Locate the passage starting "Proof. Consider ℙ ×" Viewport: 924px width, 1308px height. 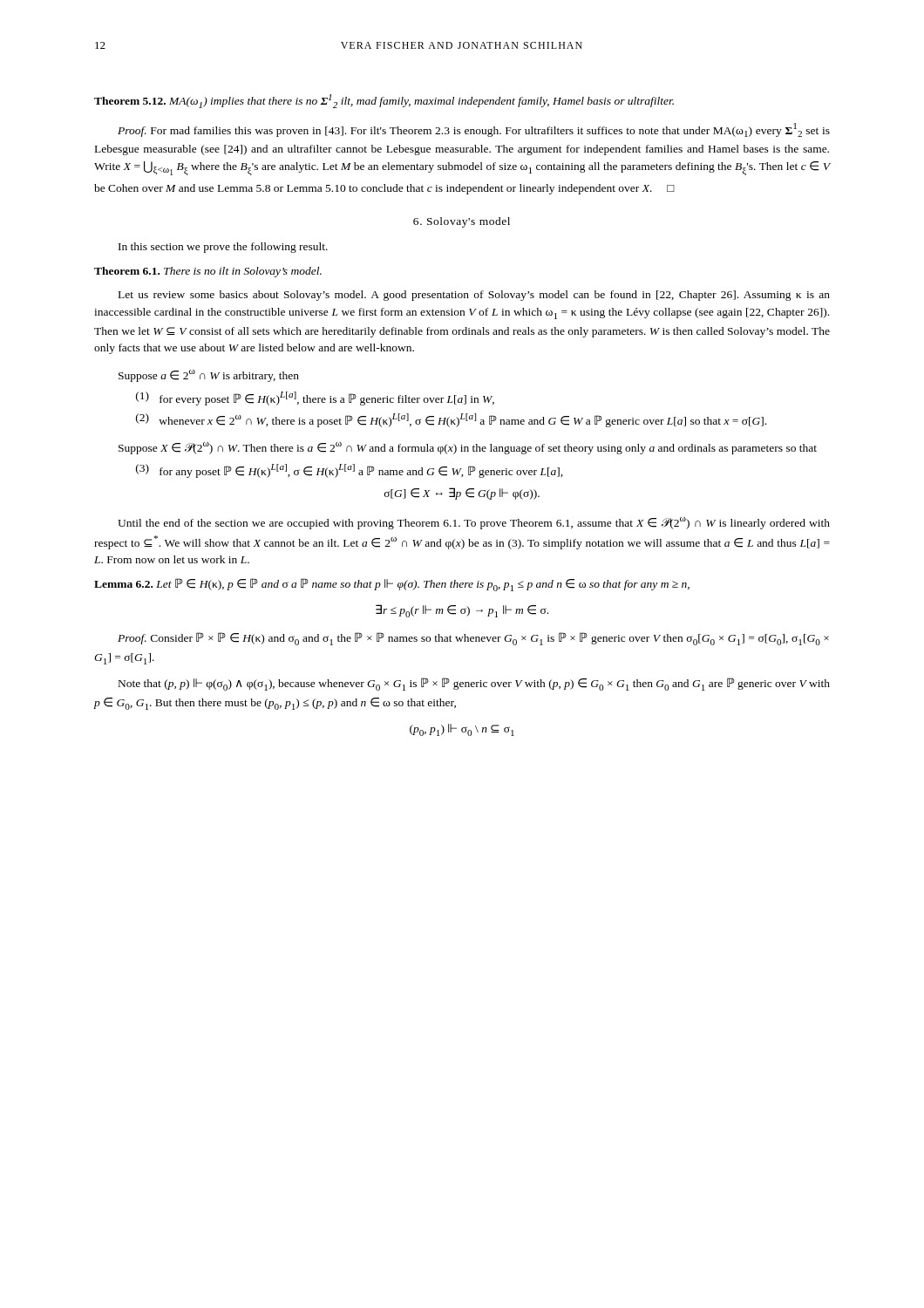[462, 648]
